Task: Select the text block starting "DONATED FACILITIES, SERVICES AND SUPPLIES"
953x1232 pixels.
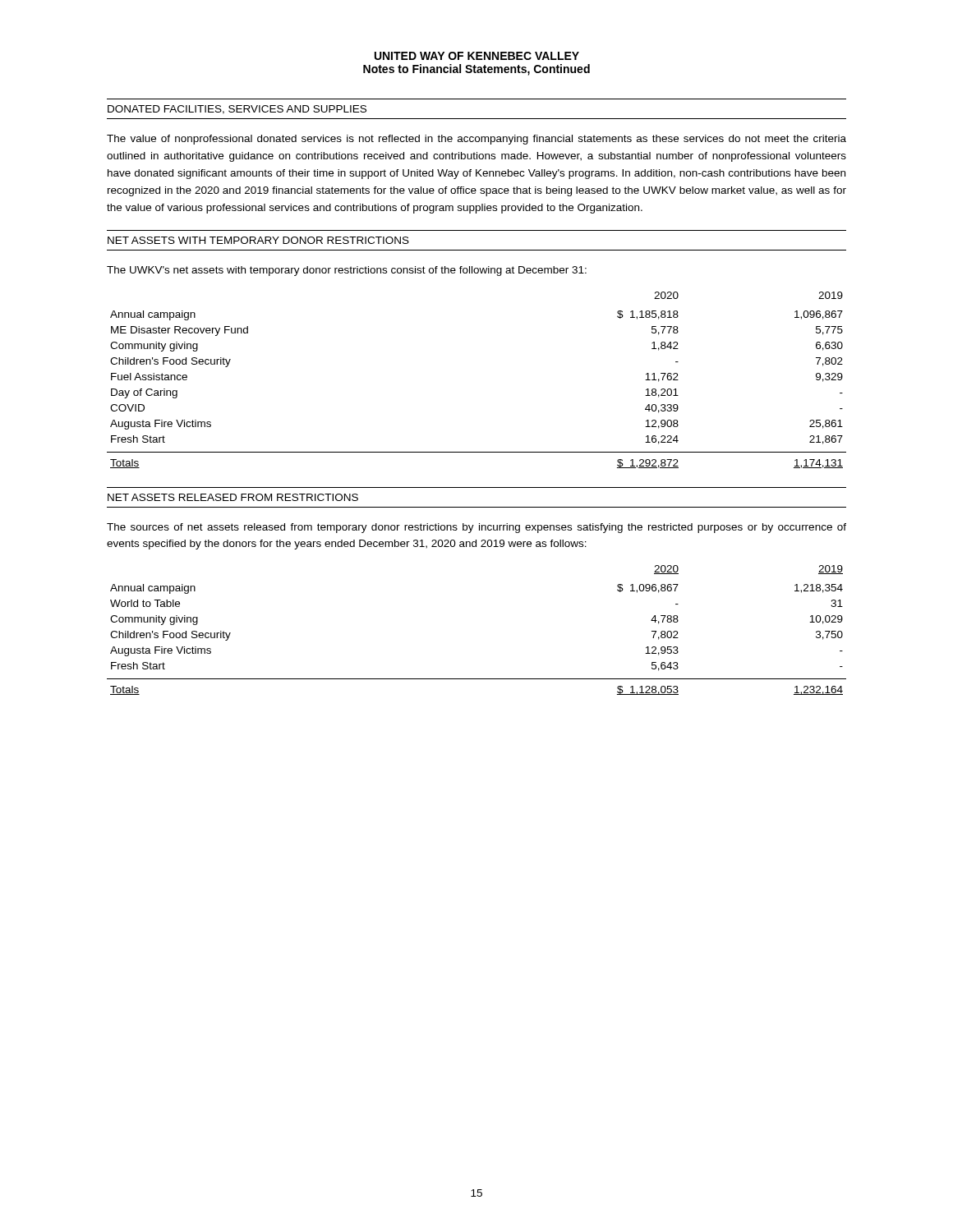Action: pos(237,109)
